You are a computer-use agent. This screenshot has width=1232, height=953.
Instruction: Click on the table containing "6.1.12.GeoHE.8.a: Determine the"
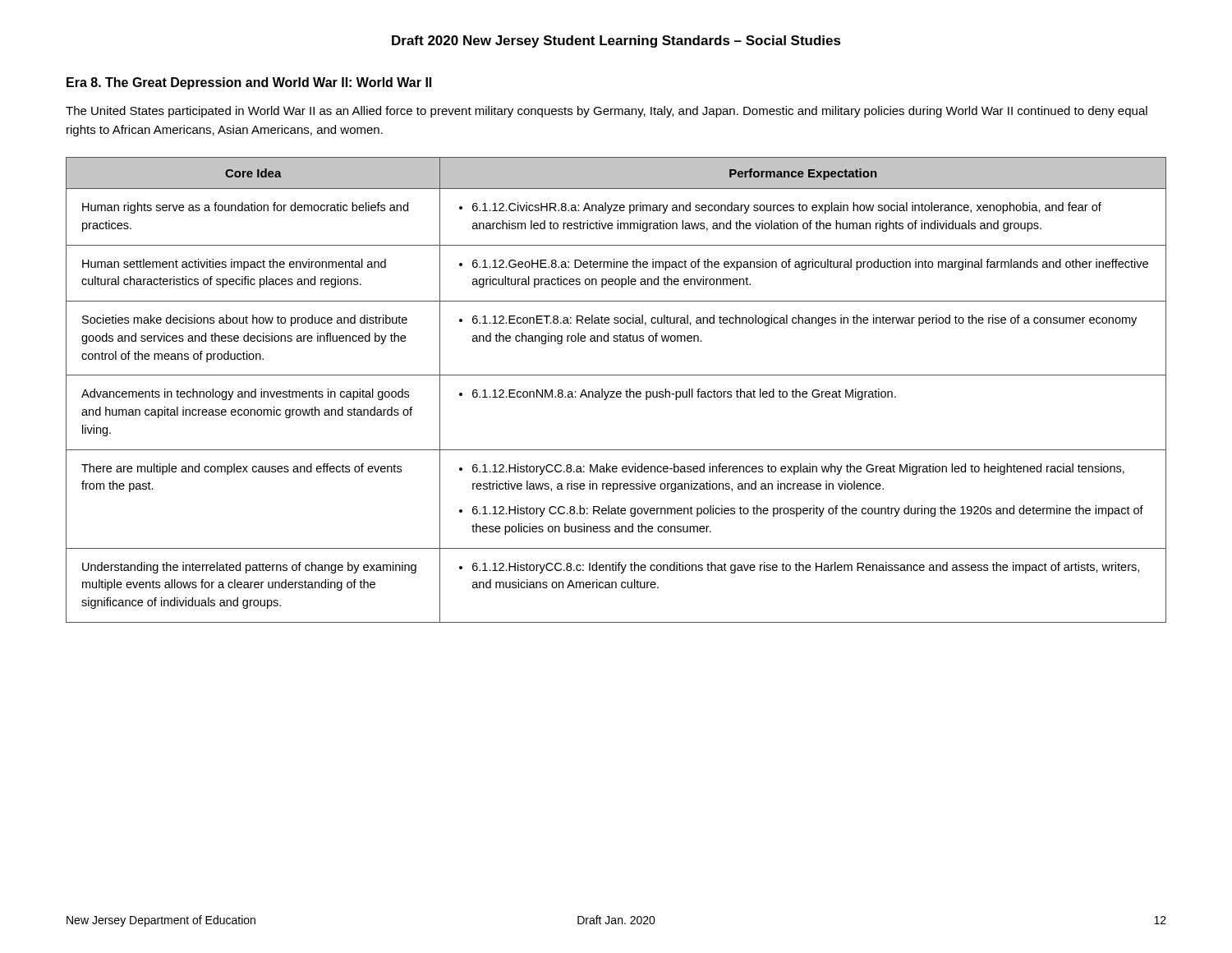tap(616, 390)
